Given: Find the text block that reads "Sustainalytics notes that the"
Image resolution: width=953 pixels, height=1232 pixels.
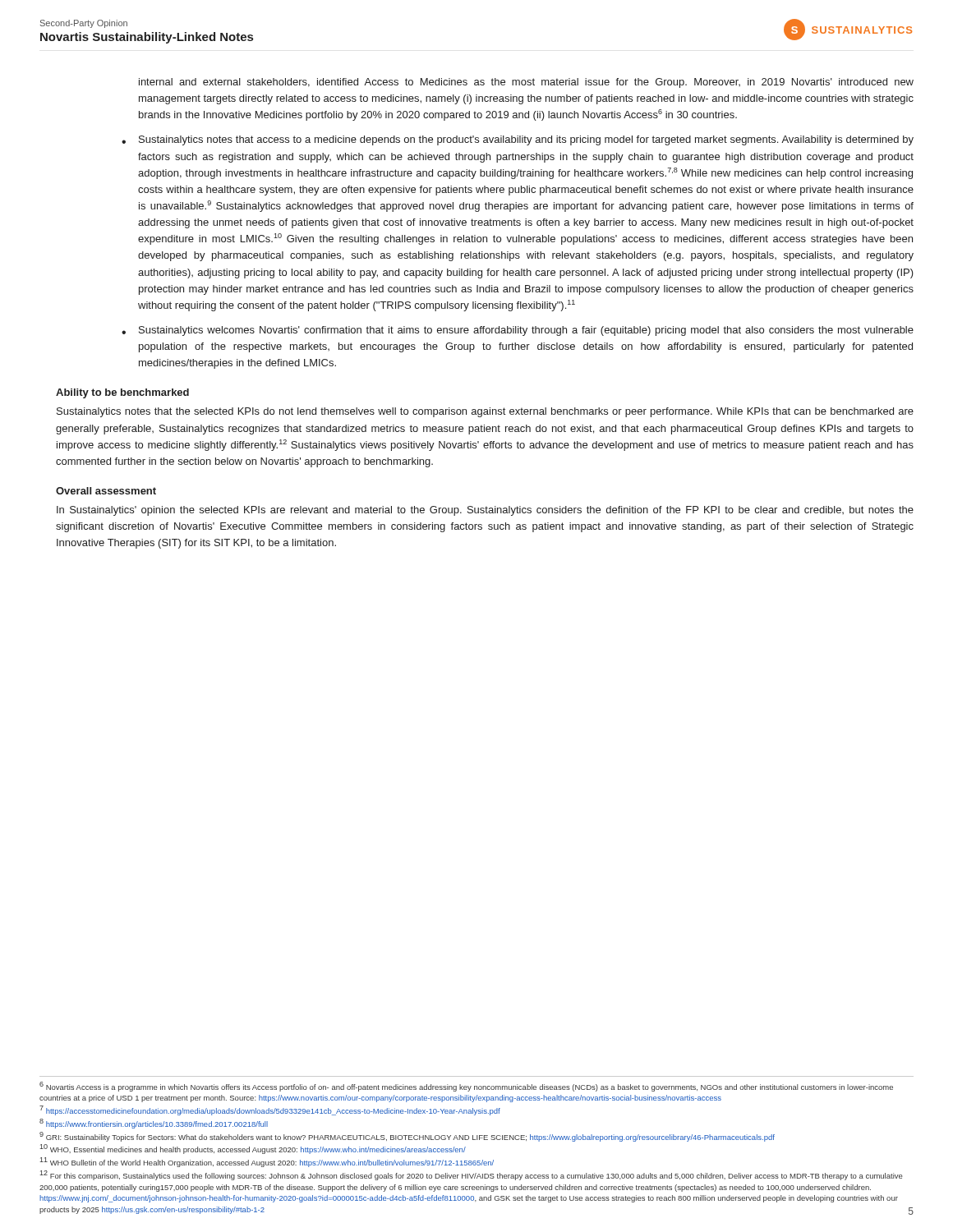Looking at the screenshot, I should [485, 436].
